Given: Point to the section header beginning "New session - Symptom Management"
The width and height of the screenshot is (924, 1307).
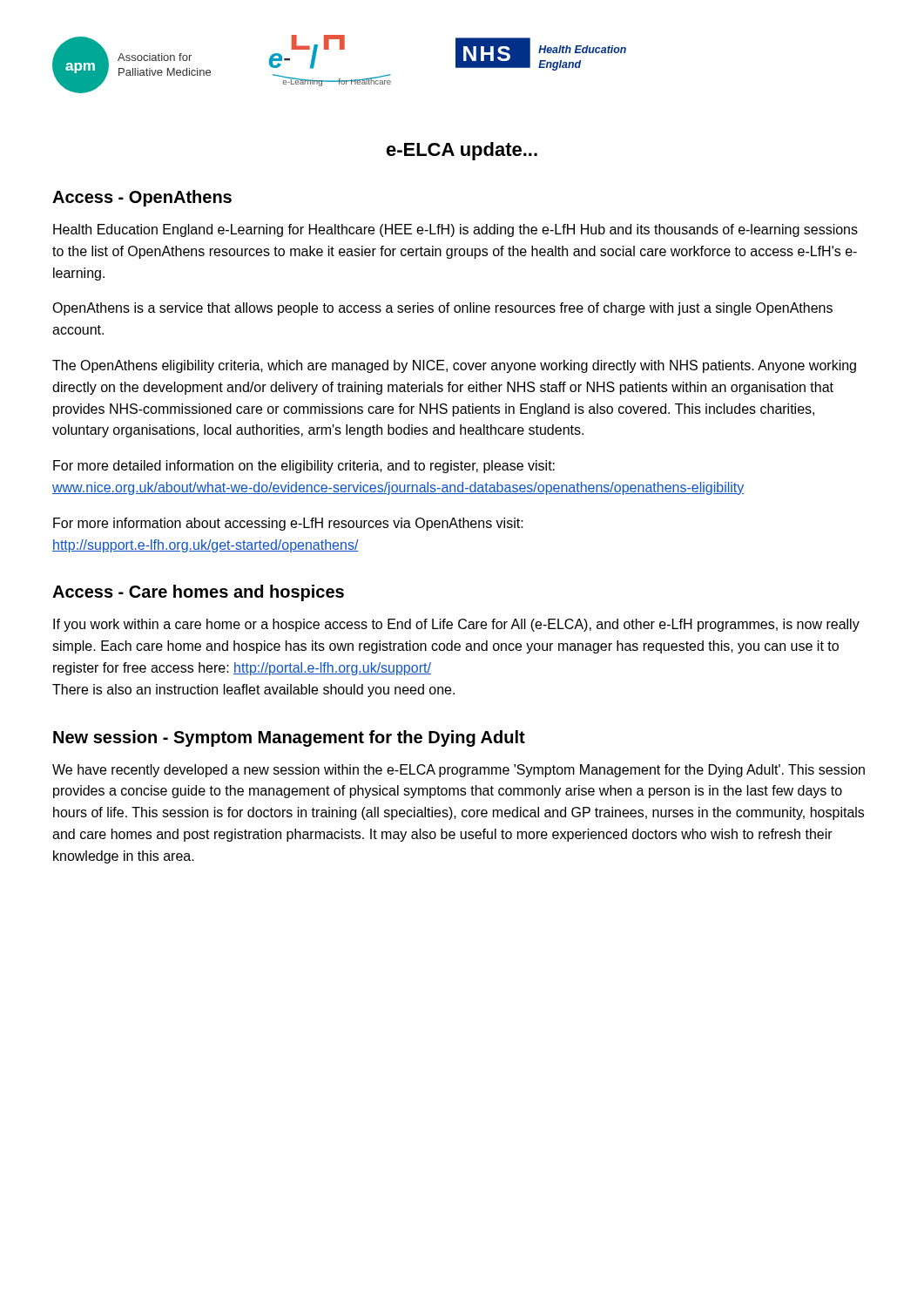Looking at the screenshot, I should [289, 737].
